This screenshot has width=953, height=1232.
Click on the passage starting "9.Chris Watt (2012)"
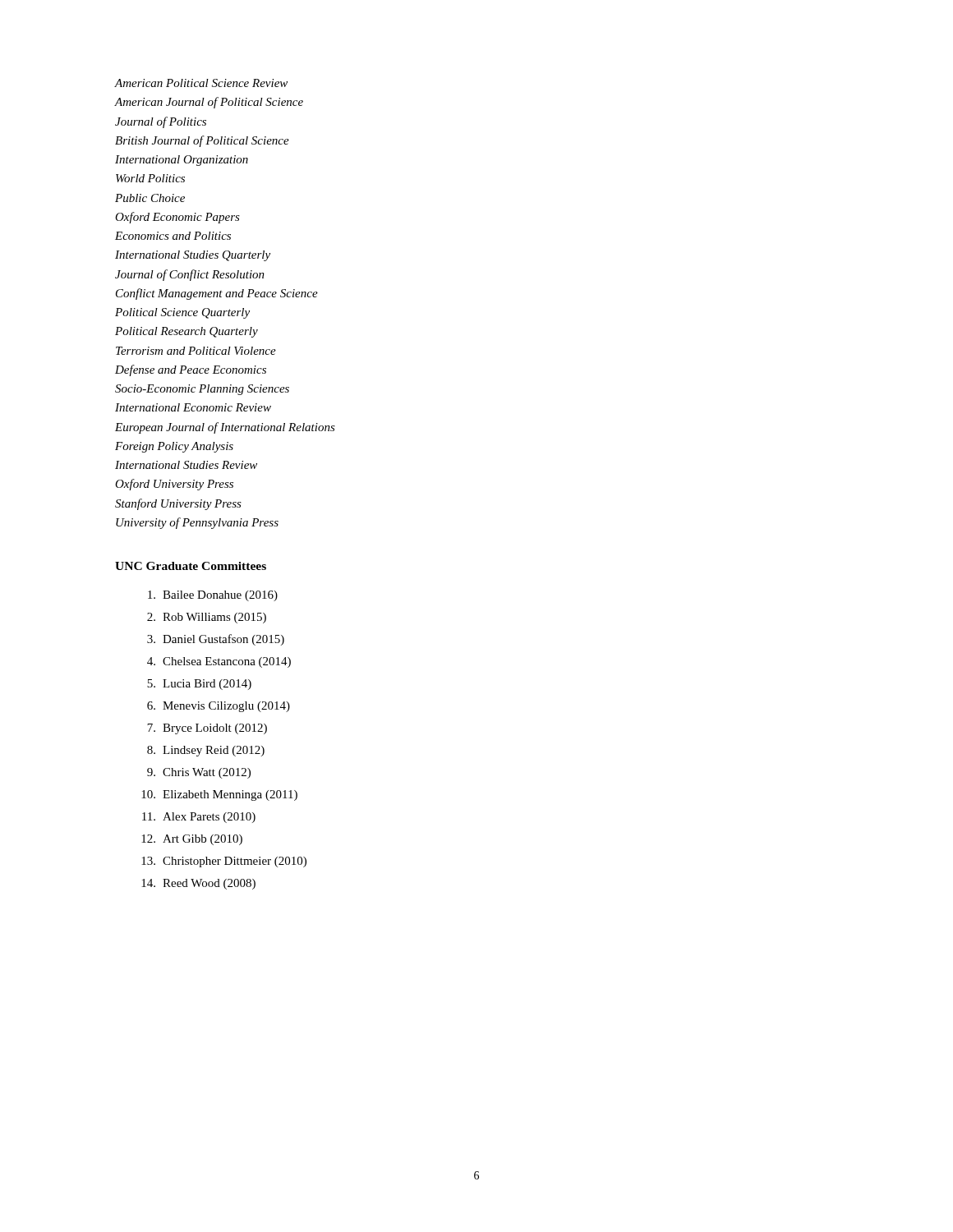coord(191,772)
